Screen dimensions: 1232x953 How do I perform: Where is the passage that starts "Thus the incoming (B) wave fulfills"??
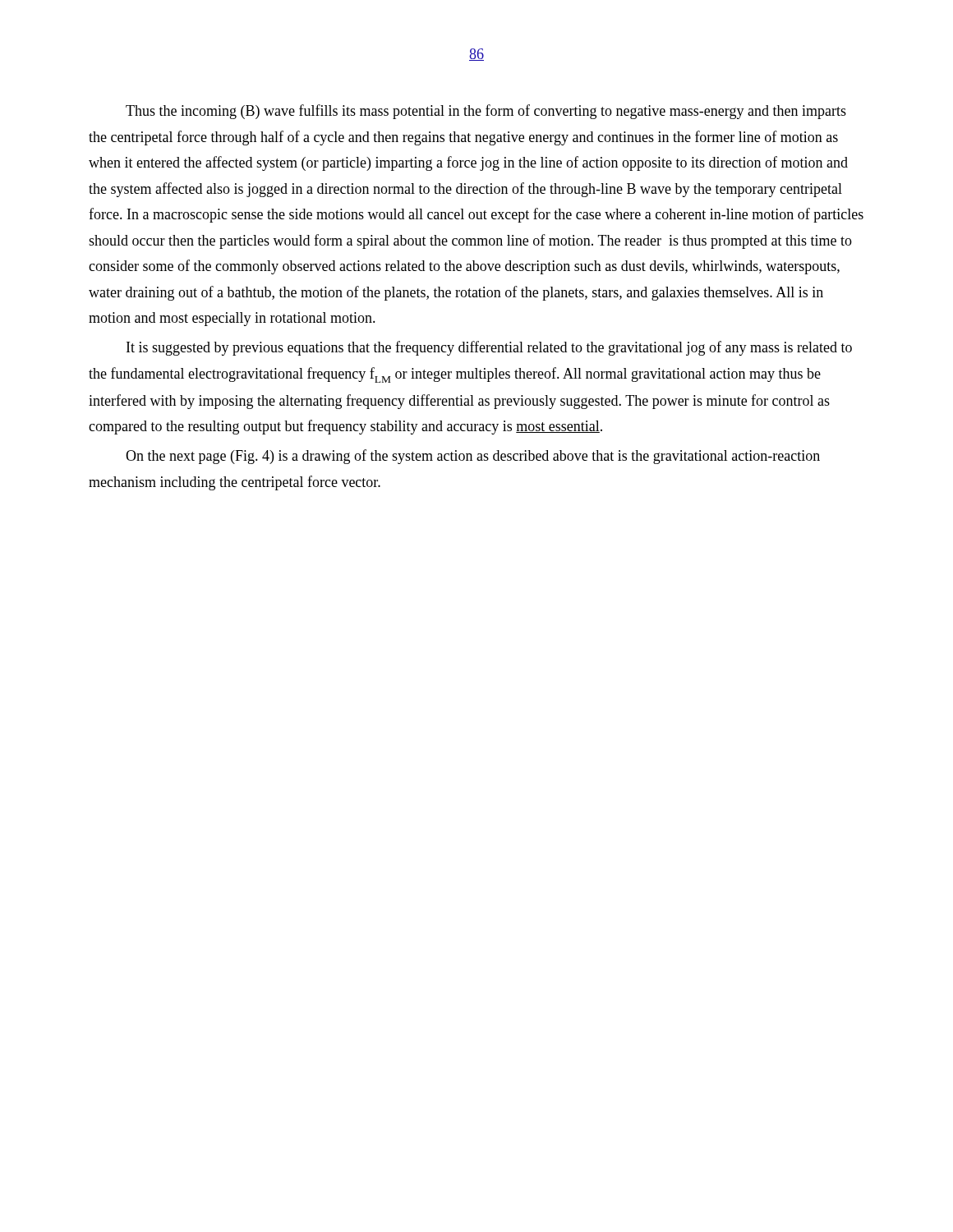click(x=476, y=214)
